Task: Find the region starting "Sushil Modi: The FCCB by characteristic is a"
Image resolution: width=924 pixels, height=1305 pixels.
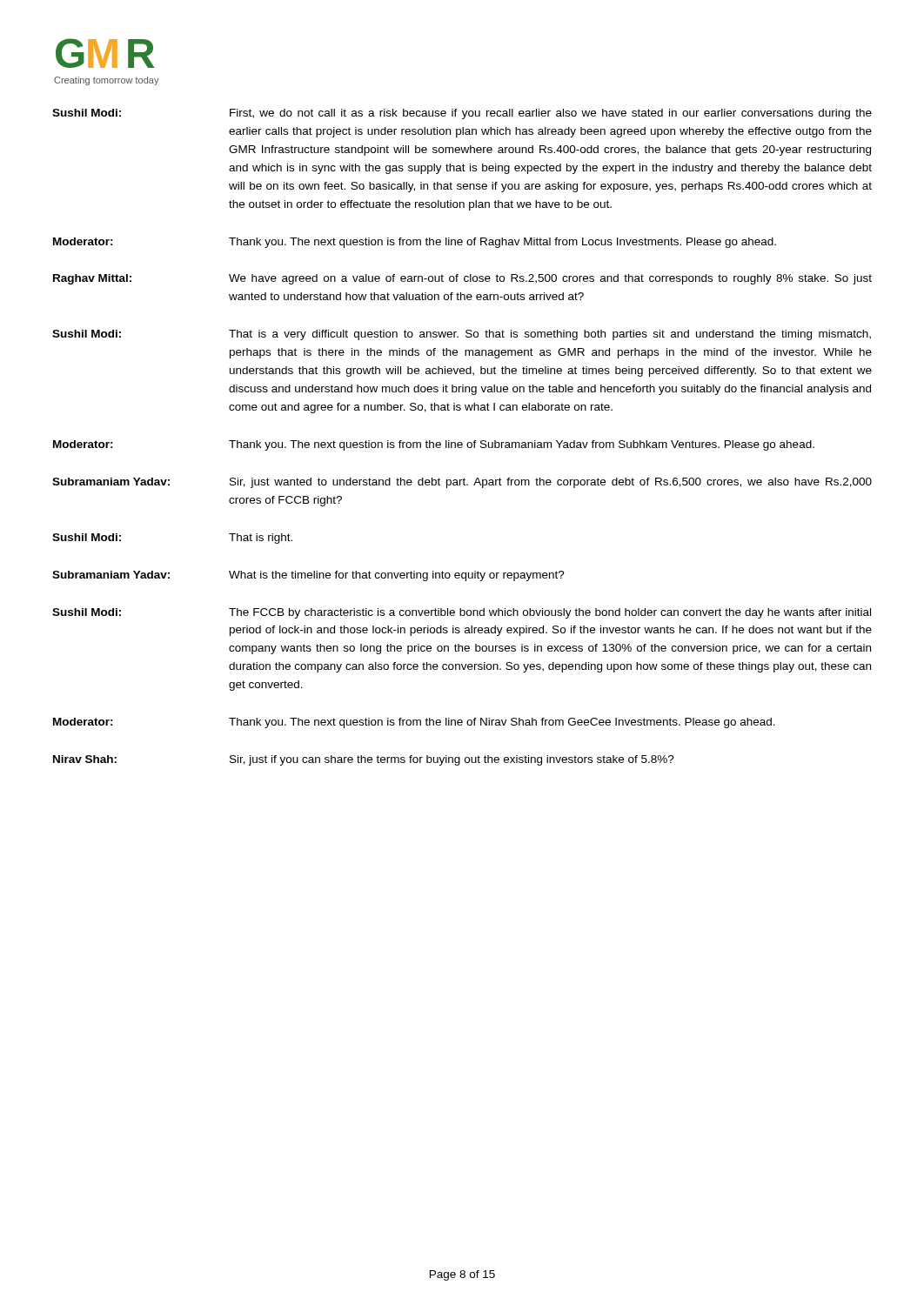Action: coord(462,649)
